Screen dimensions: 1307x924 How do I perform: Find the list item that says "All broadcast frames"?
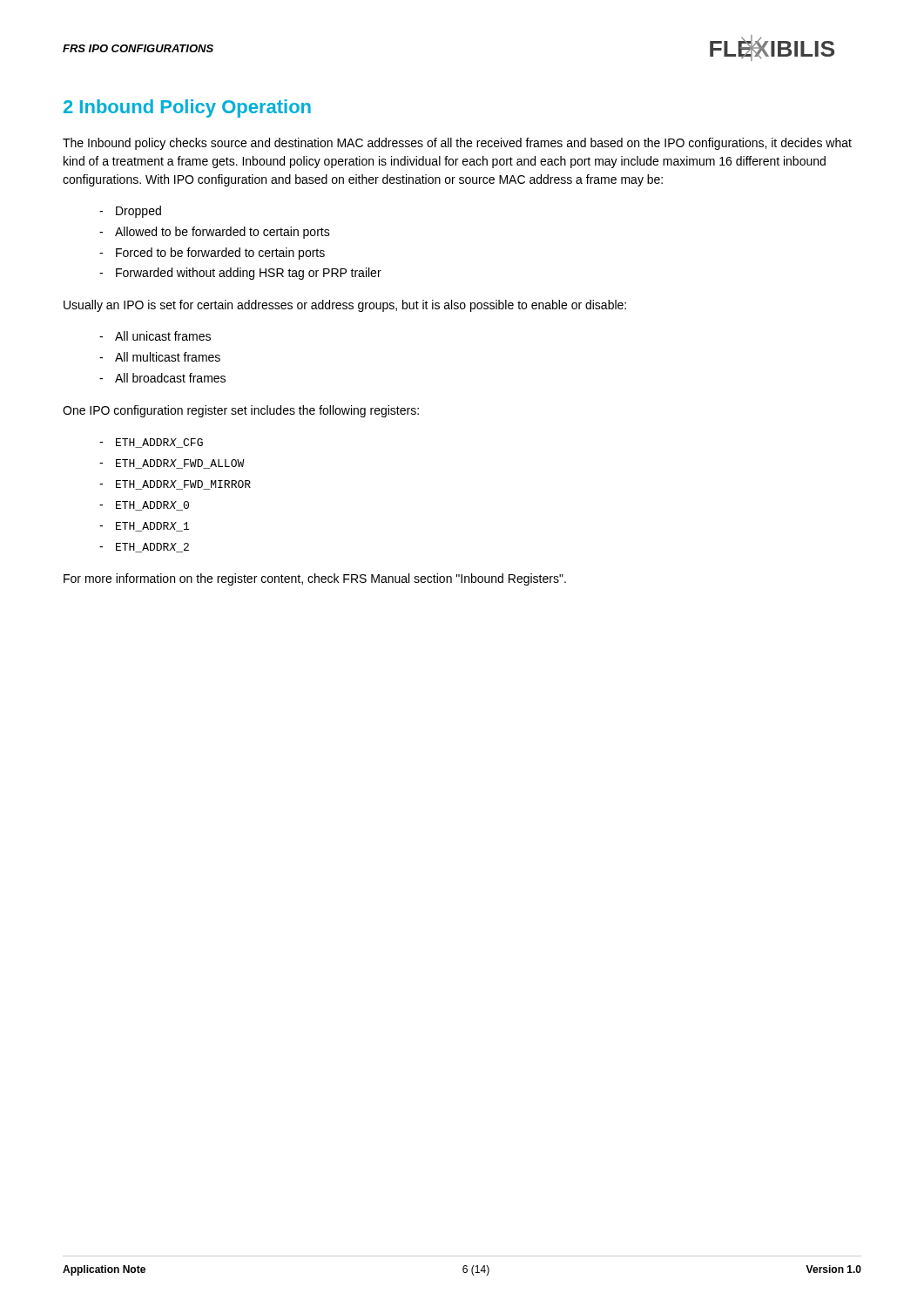171,378
